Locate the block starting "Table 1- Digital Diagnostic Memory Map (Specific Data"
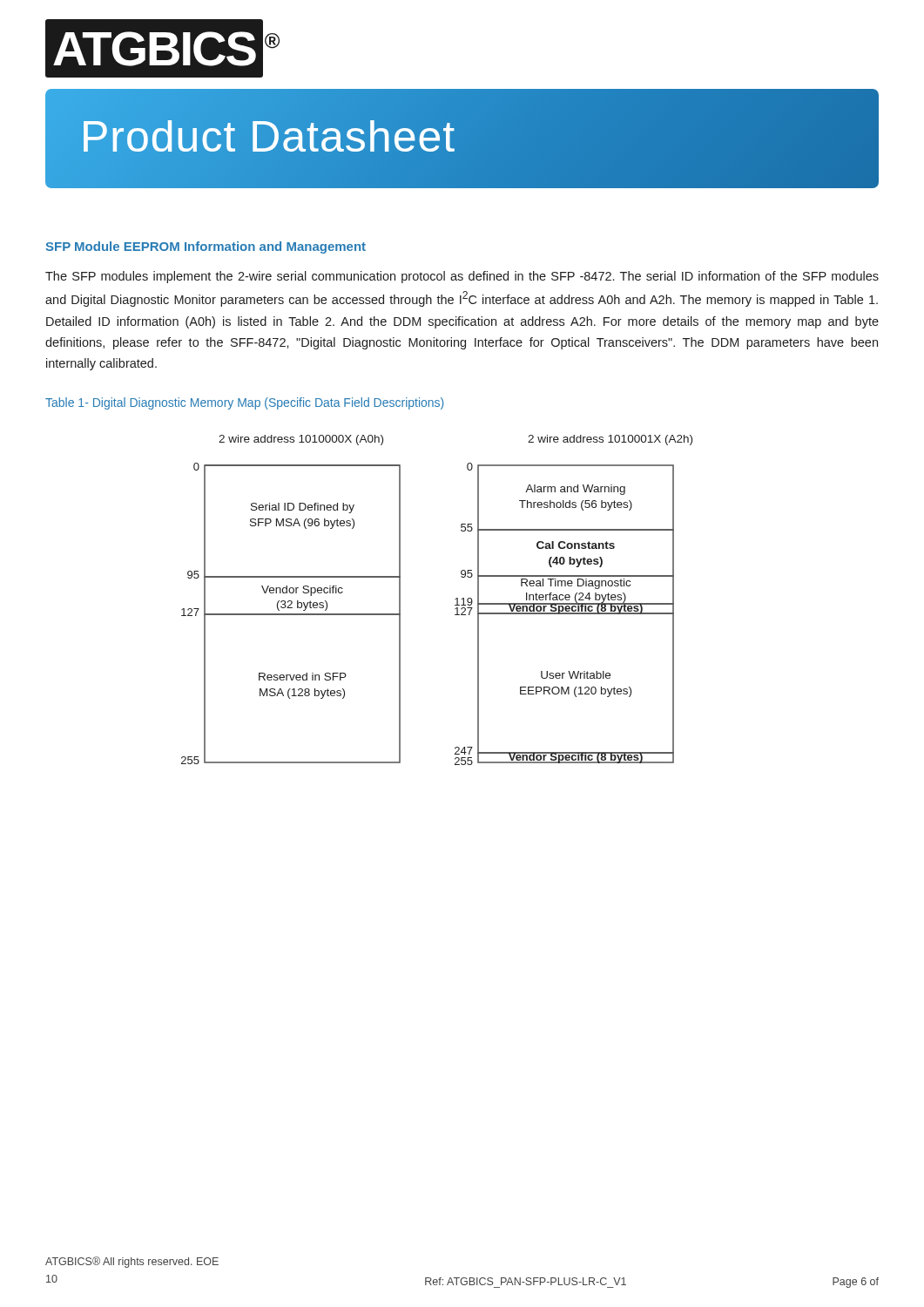This screenshot has height=1307, width=924. [x=245, y=402]
